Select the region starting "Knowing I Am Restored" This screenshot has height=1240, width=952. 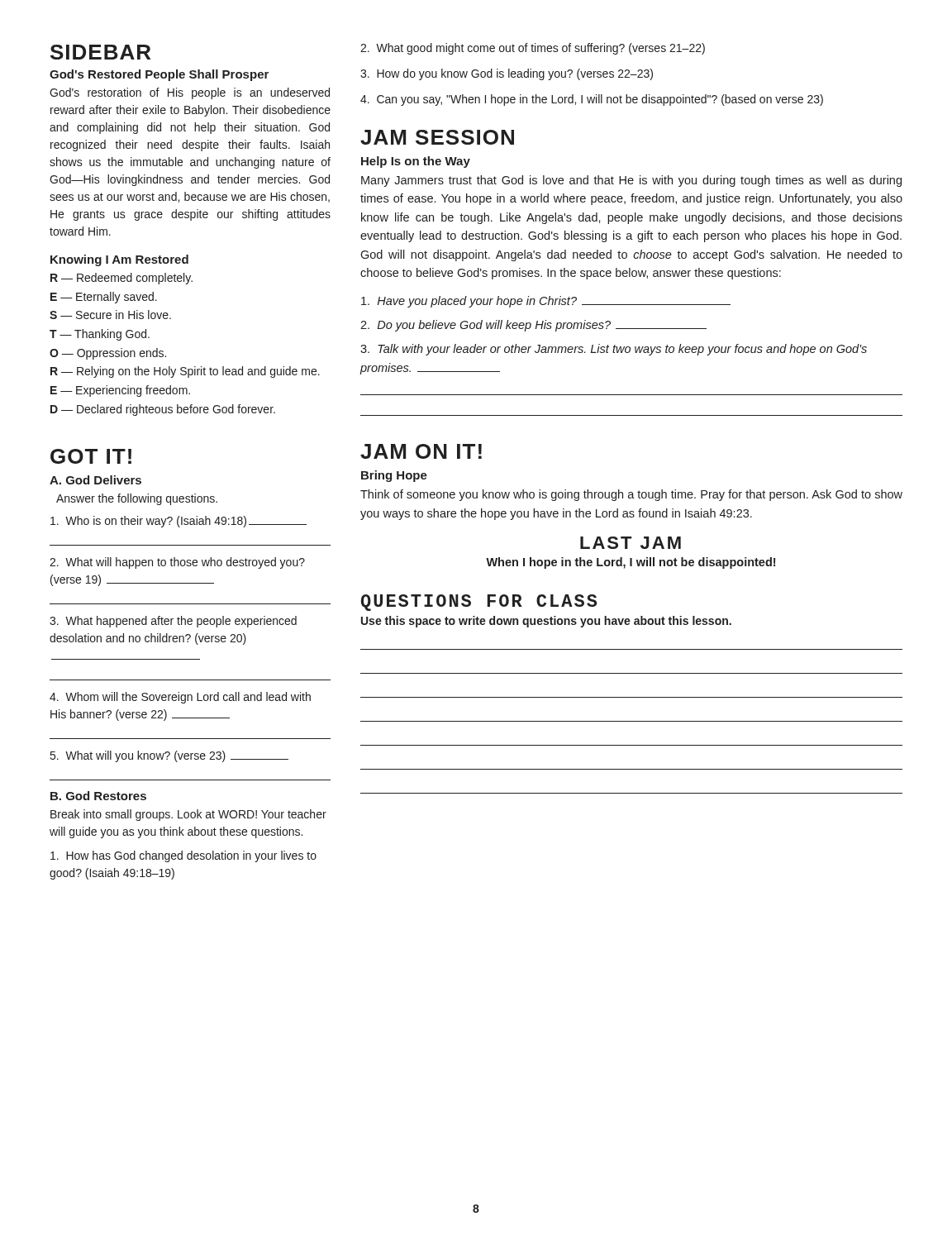pos(190,259)
